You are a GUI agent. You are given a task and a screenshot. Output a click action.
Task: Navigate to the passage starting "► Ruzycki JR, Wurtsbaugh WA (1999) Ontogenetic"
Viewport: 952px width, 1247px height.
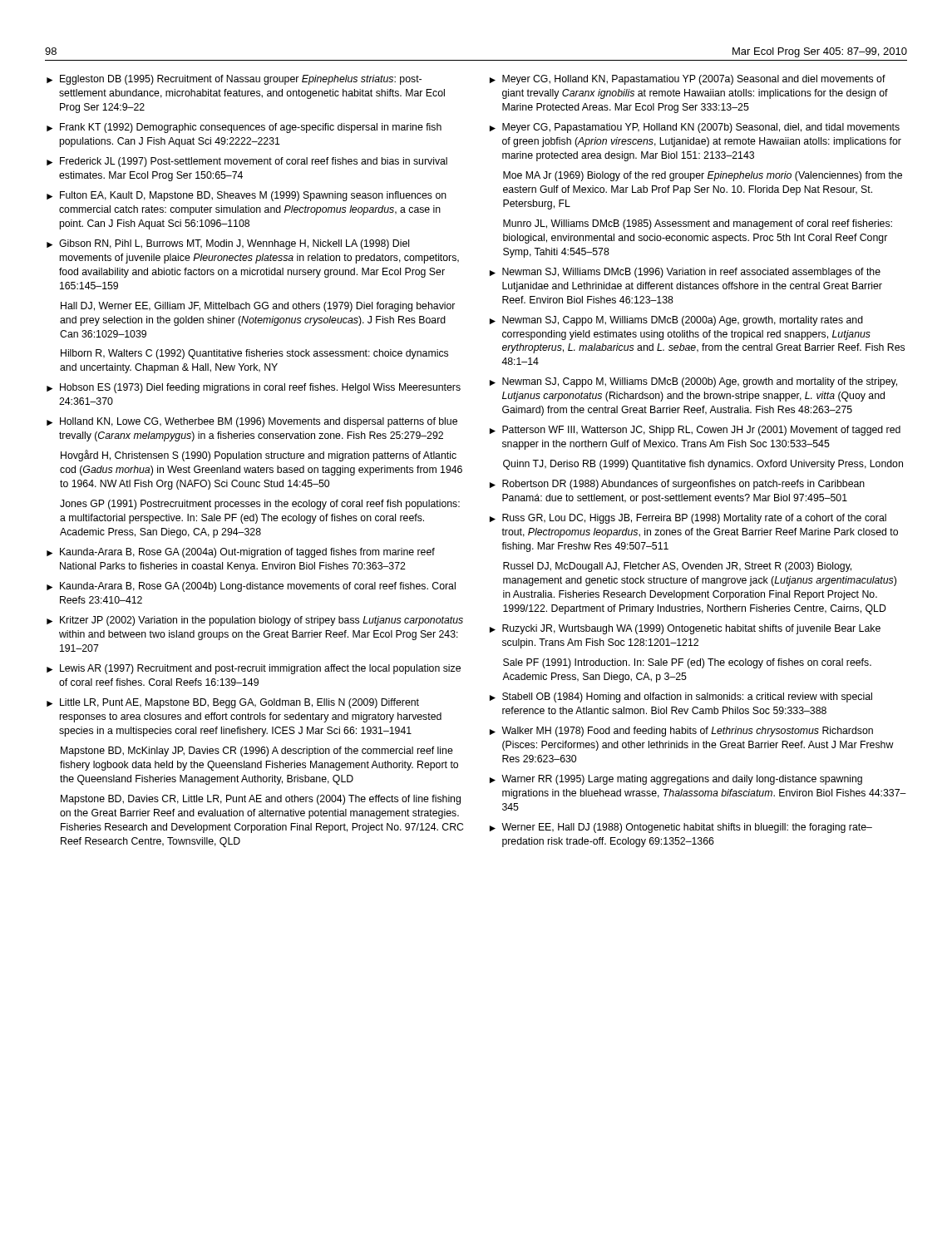tap(697, 636)
